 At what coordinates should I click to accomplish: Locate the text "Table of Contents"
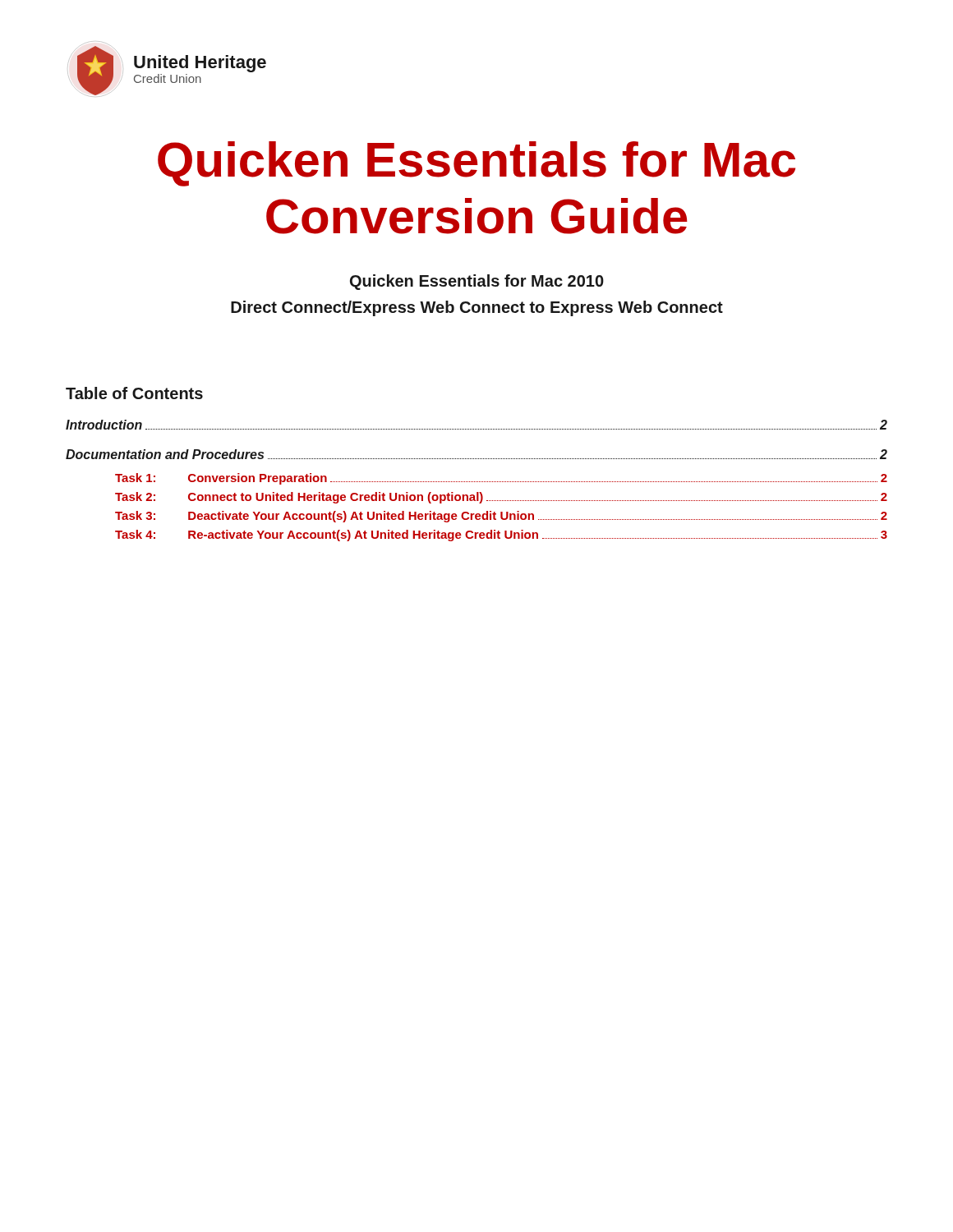[135, 393]
